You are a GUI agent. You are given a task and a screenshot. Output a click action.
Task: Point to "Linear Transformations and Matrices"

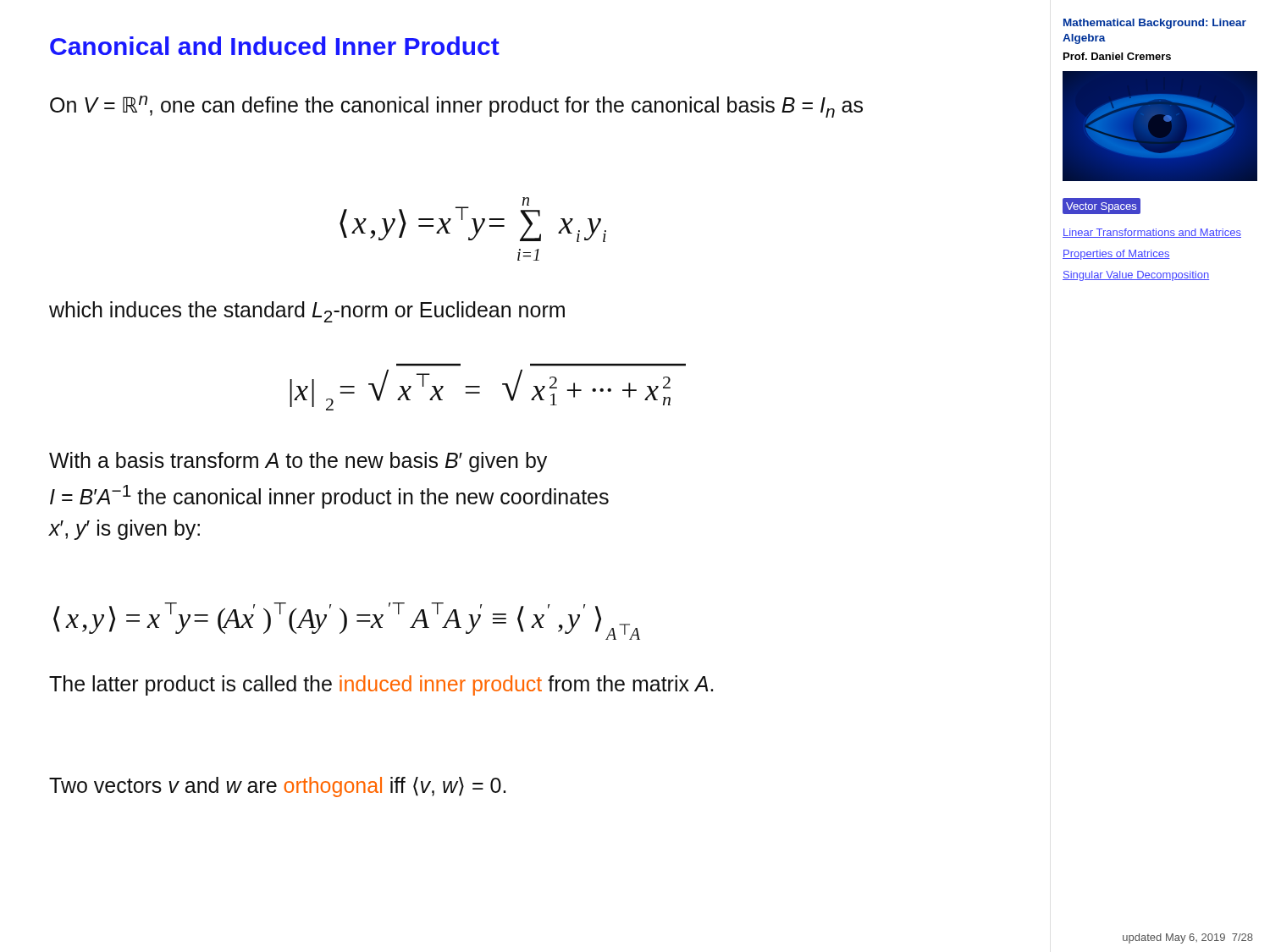click(x=1160, y=233)
